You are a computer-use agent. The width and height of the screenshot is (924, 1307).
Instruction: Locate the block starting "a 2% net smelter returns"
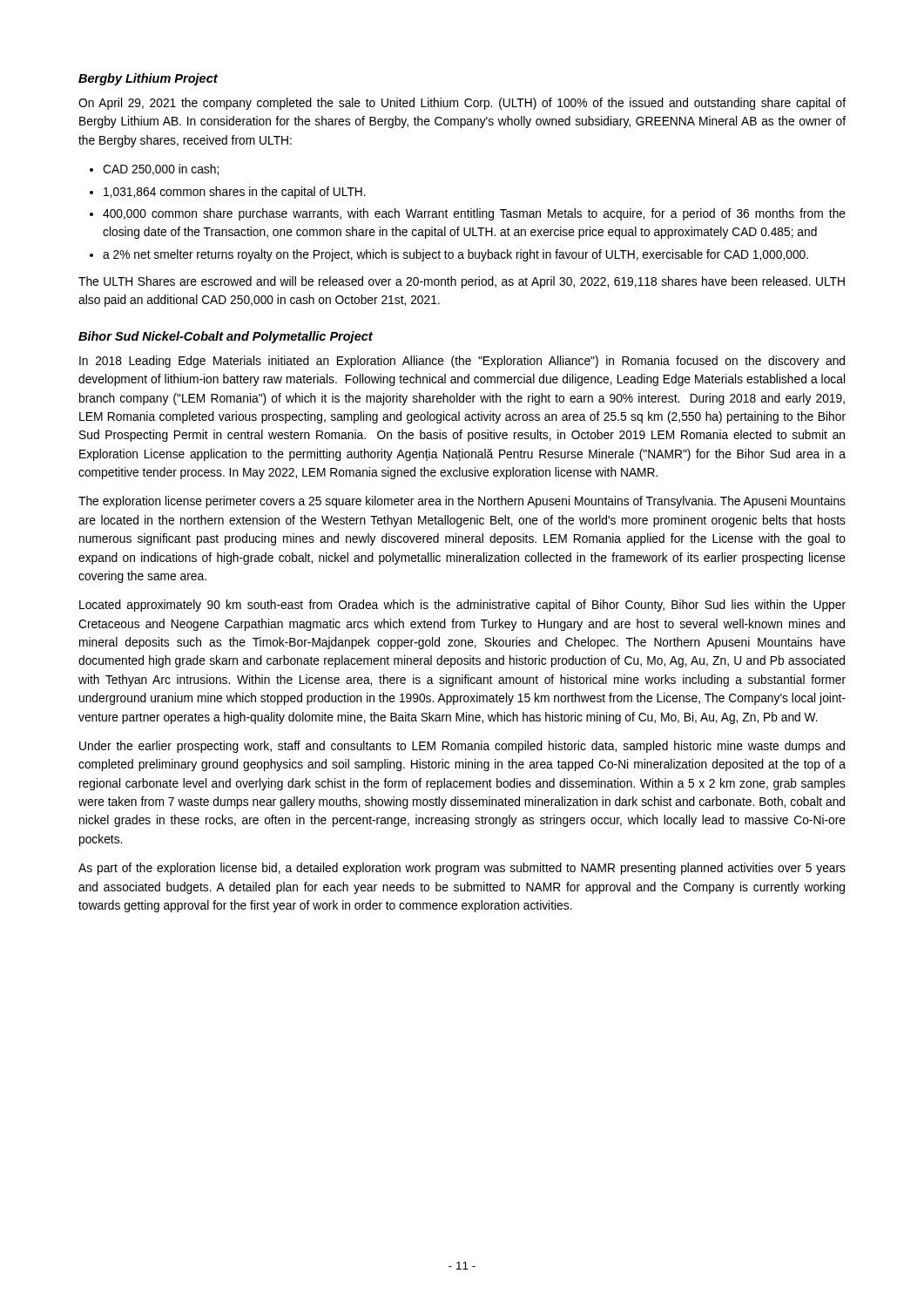coord(456,255)
